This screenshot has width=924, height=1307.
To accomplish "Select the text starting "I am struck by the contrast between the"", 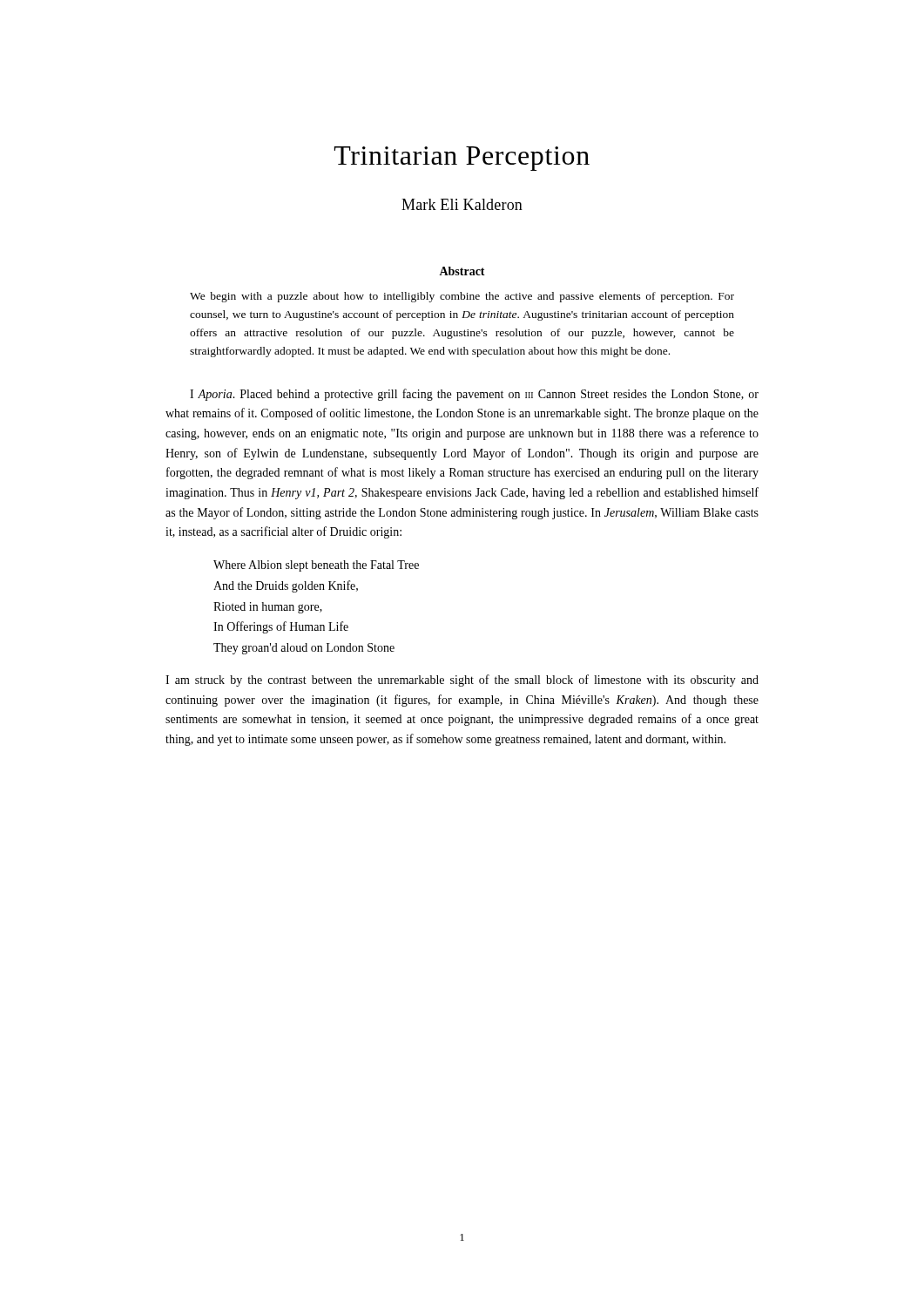I will [x=462, y=710].
